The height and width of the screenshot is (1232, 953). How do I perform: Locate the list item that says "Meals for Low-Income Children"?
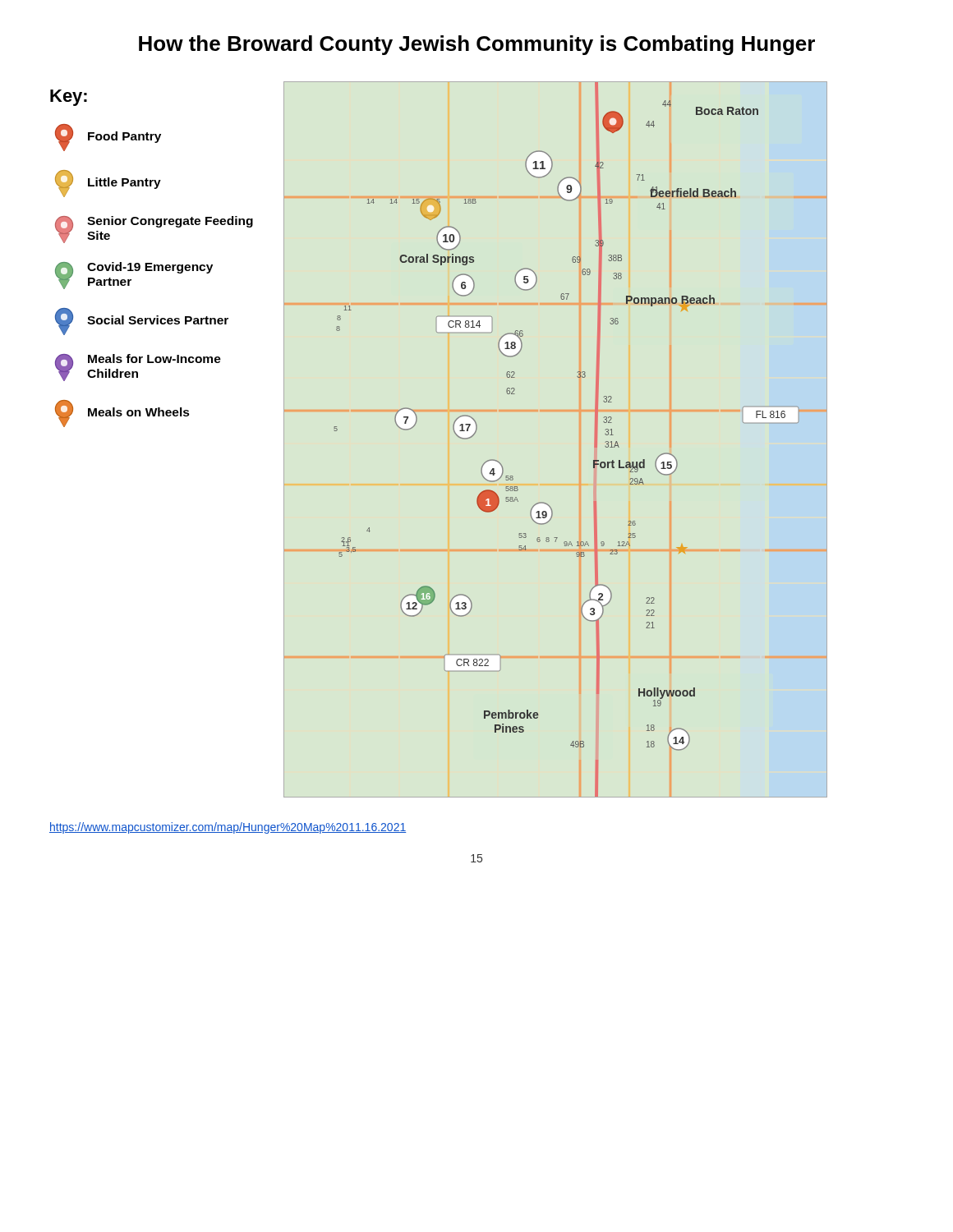point(154,366)
